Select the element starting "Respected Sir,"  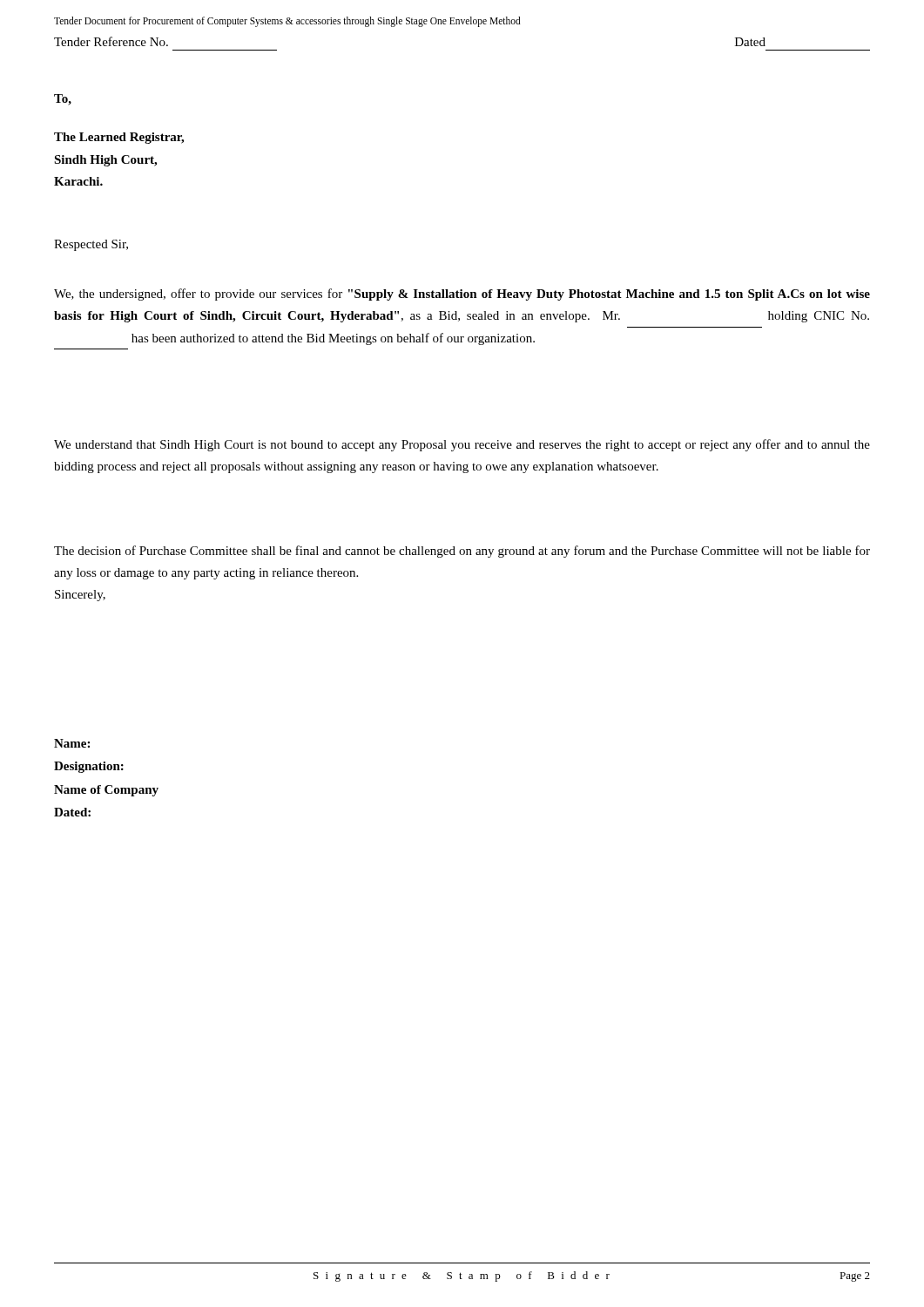(91, 244)
